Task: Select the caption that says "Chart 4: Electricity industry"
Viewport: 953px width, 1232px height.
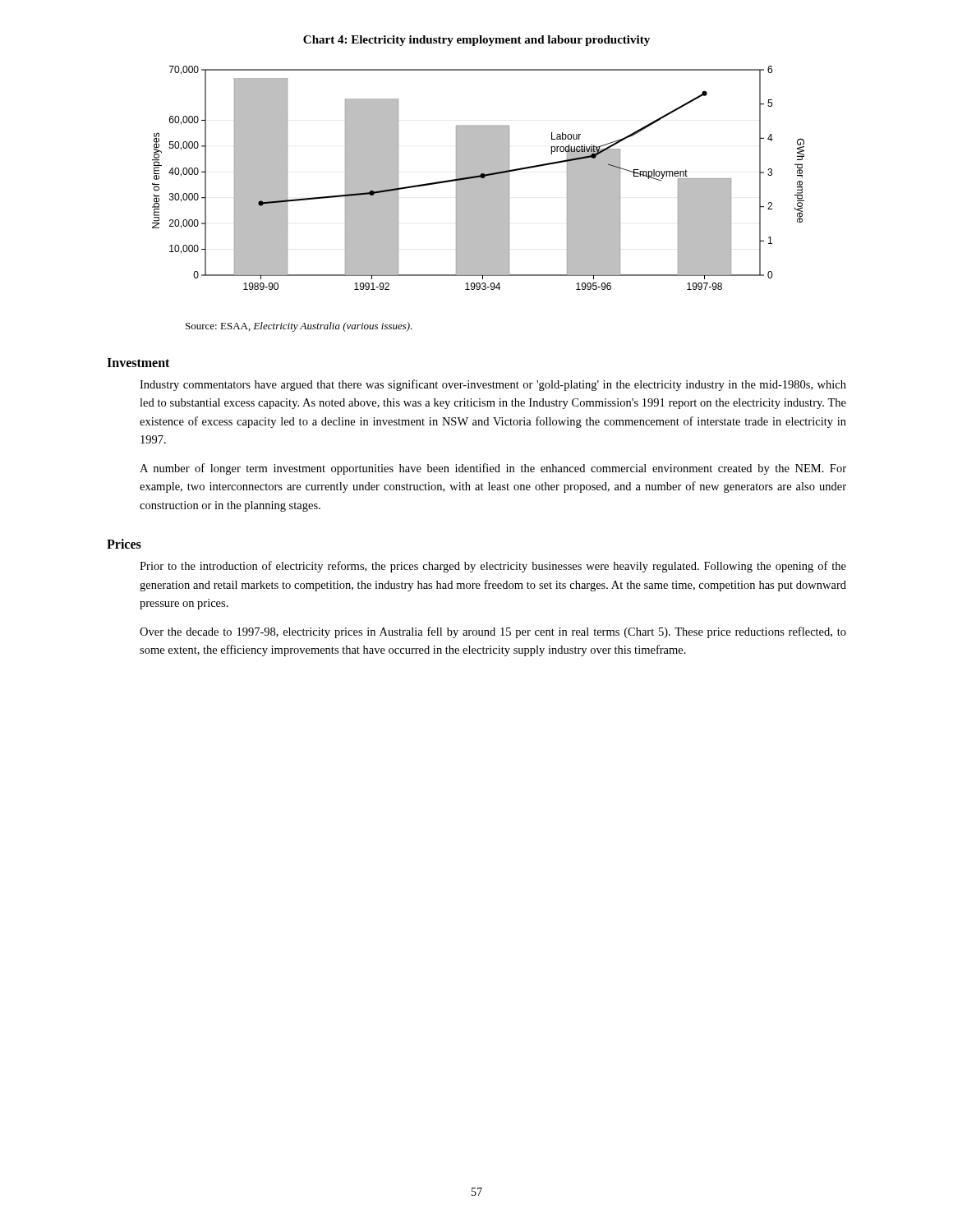Action: pyautogui.click(x=476, y=39)
